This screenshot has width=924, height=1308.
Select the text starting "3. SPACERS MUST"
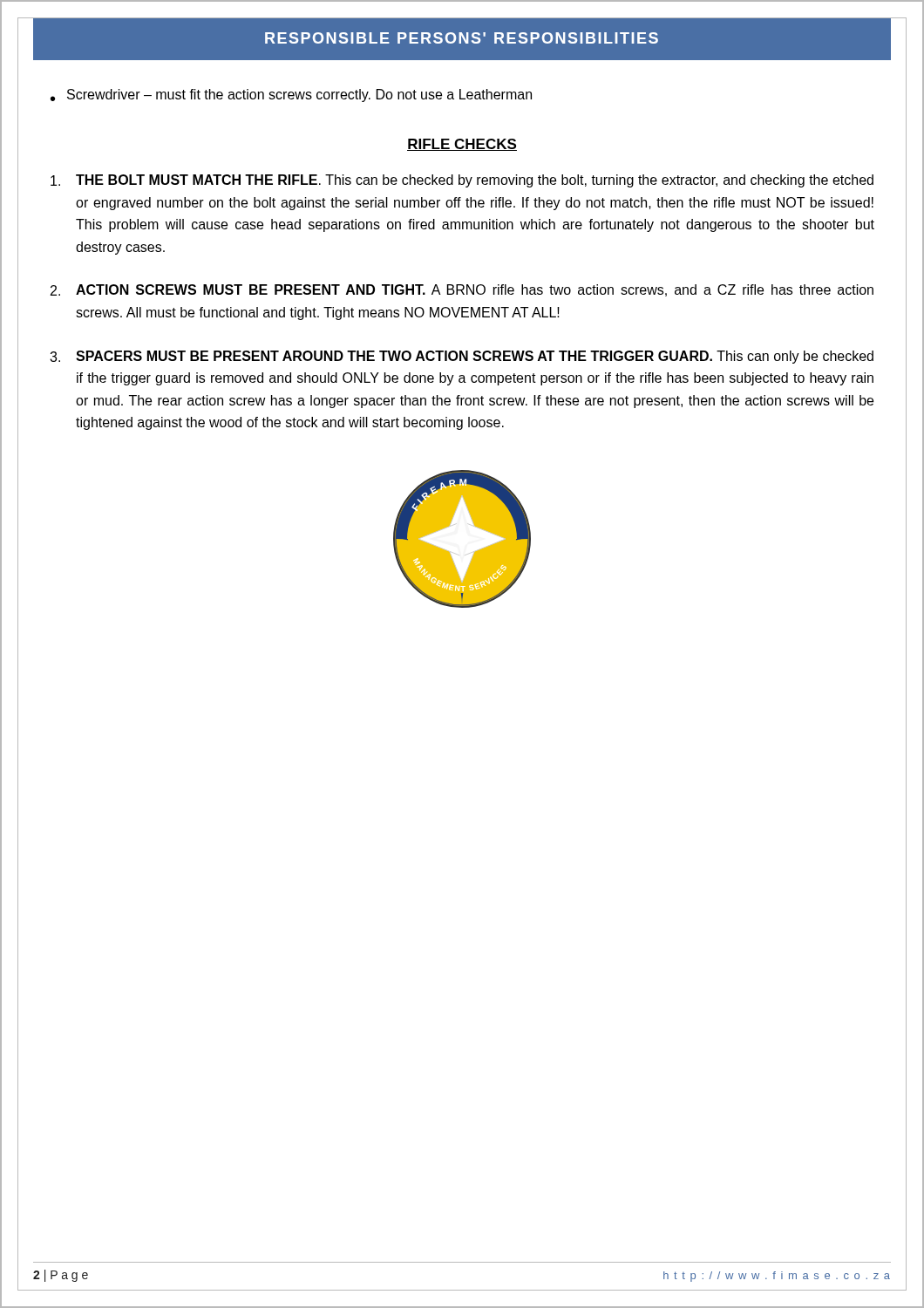462,390
